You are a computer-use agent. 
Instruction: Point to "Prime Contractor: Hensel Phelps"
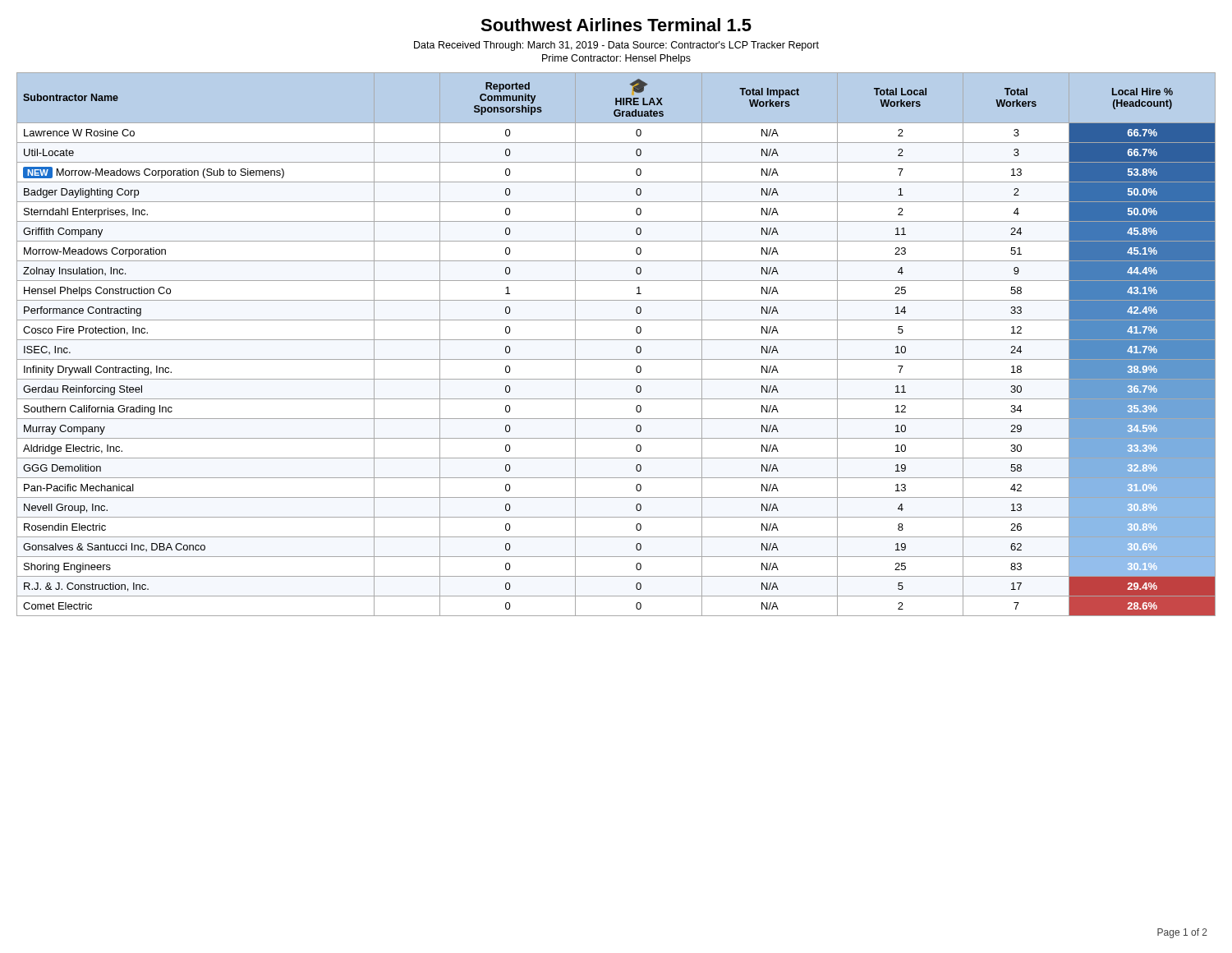pyautogui.click(x=616, y=58)
